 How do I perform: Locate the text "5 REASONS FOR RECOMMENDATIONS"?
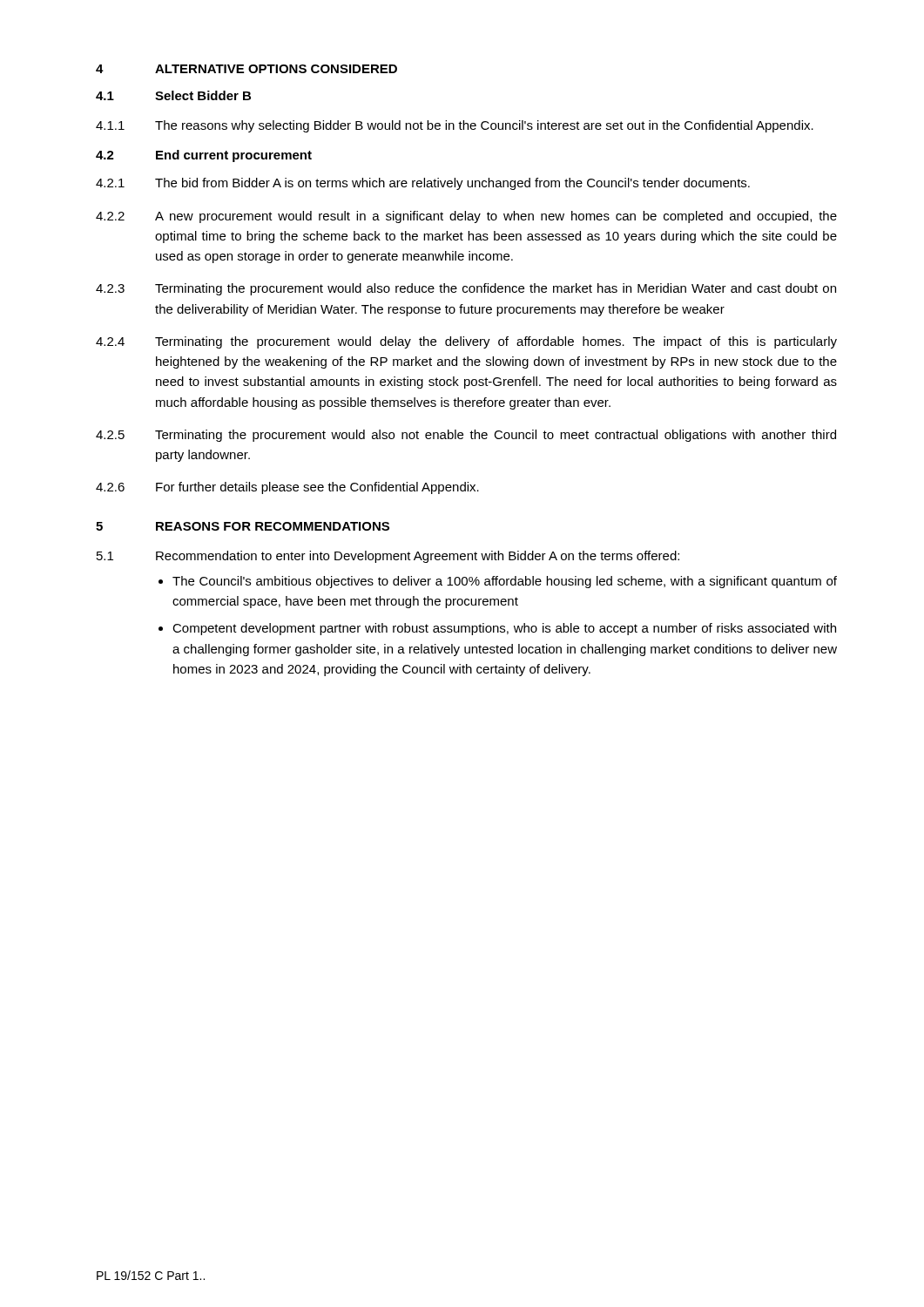click(x=243, y=525)
